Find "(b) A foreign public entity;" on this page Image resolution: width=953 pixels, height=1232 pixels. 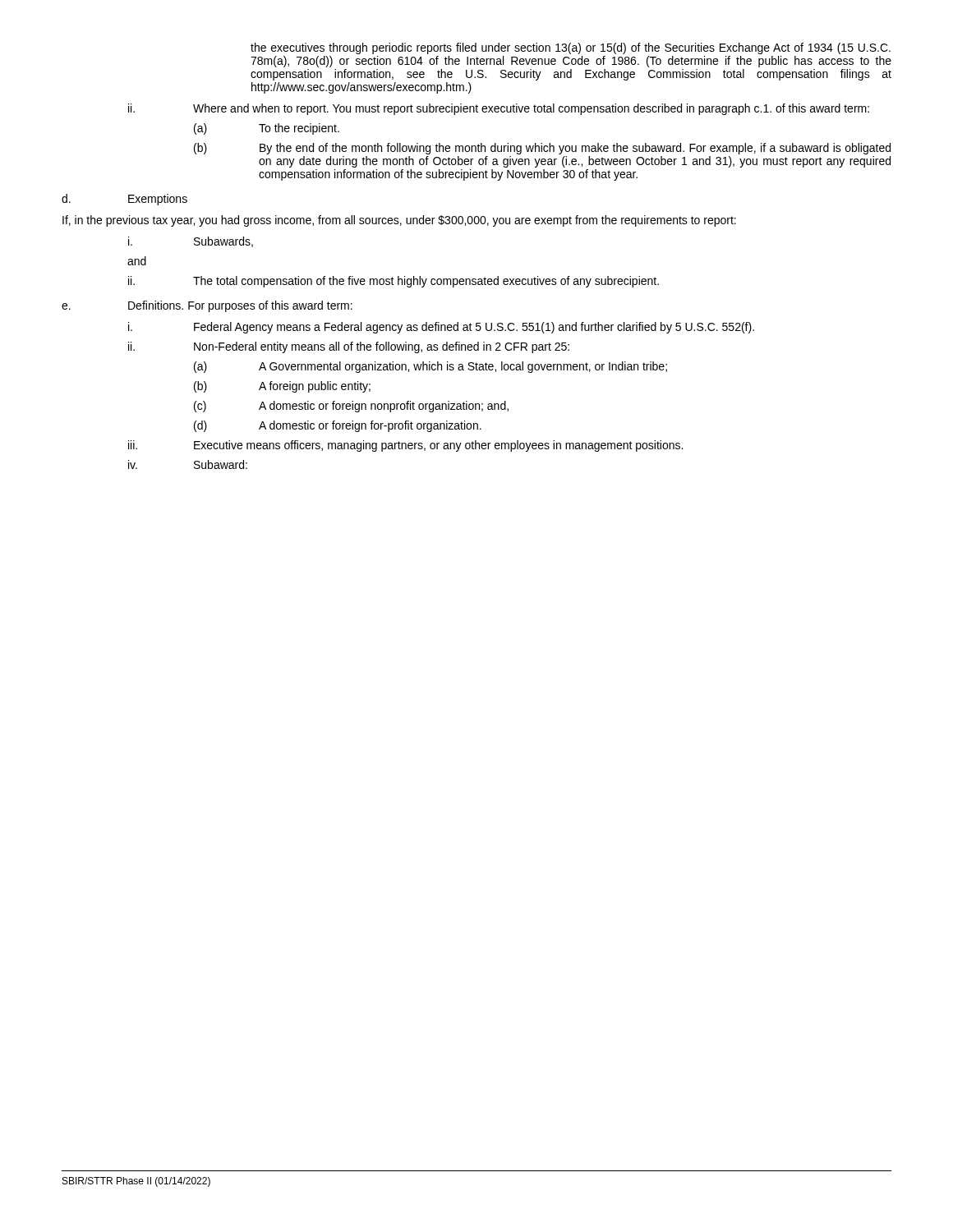282,387
